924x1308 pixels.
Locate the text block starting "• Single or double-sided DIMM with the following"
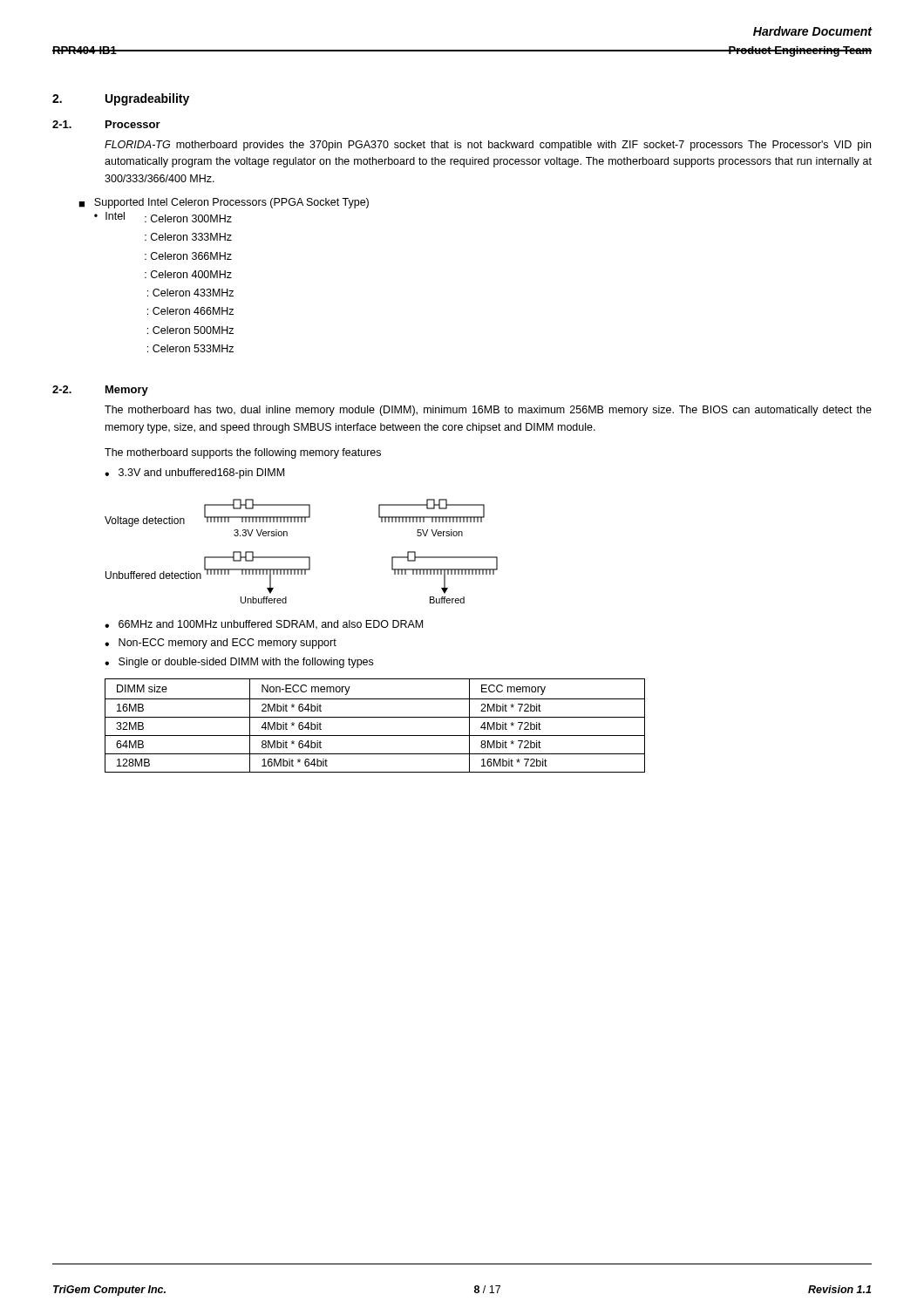[x=239, y=663]
